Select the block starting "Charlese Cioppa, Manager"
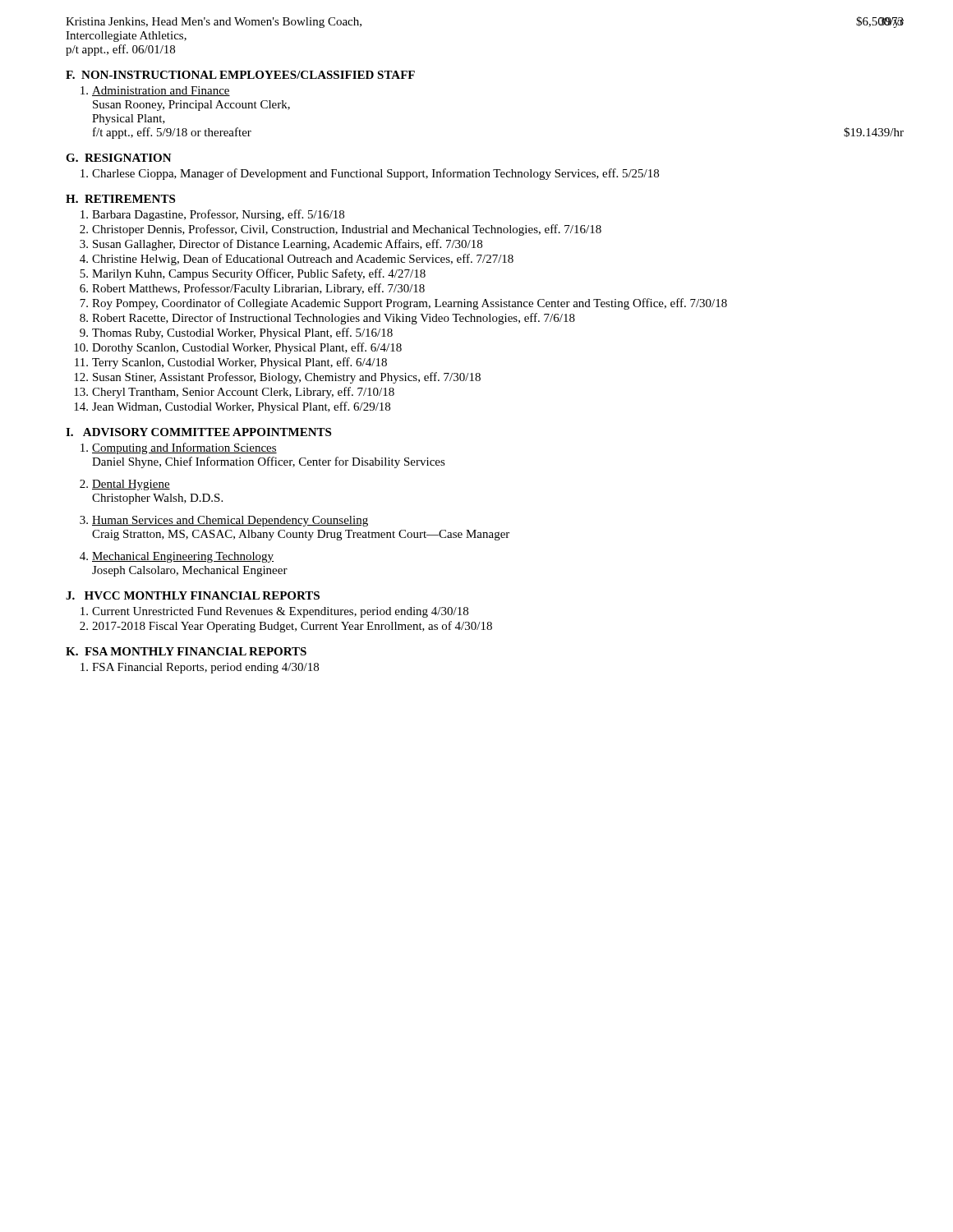Image resolution: width=953 pixels, height=1232 pixels. [x=485, y=174]
